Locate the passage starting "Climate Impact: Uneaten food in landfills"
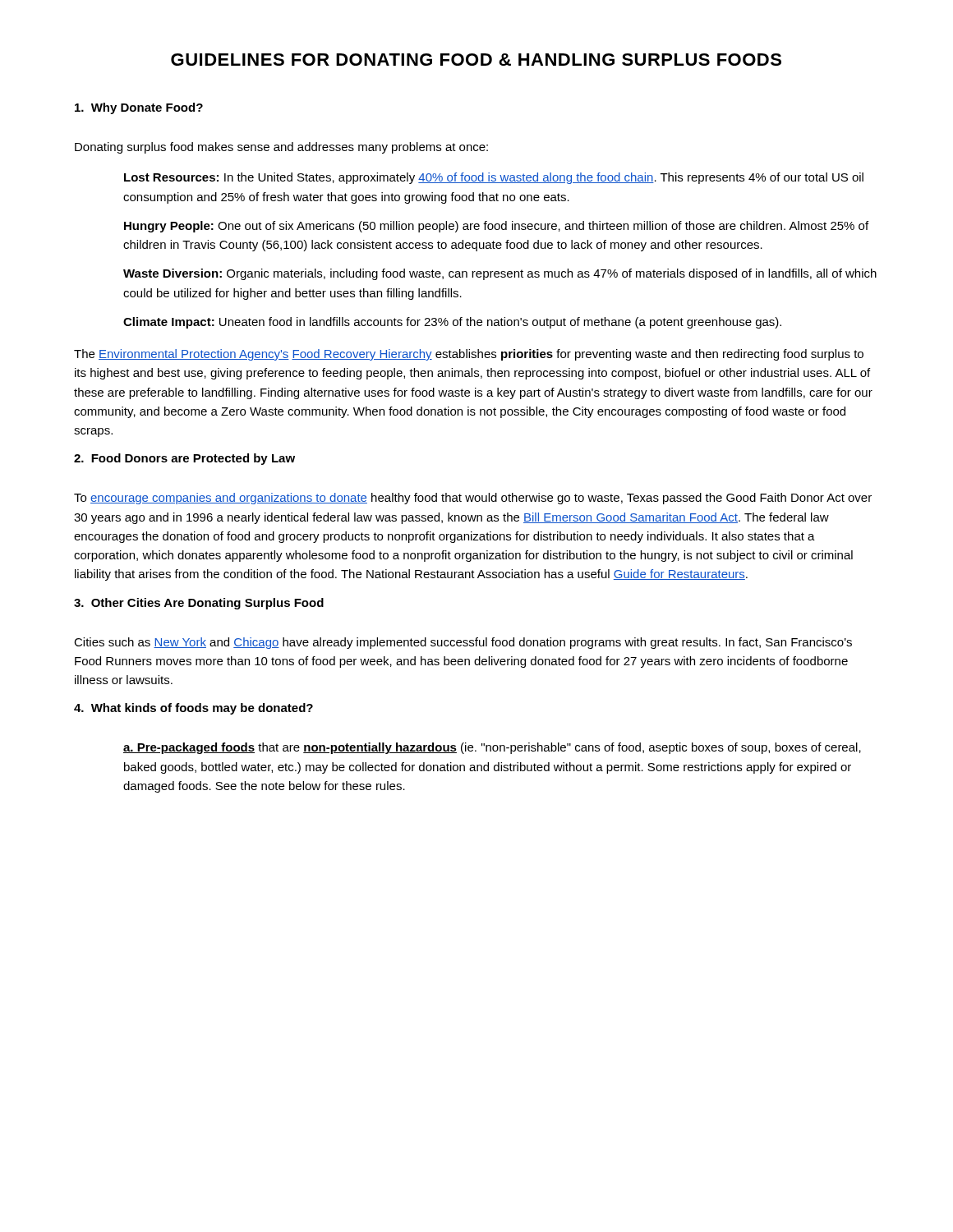This screenshot has height=1232, width=953. click(501, 321)
